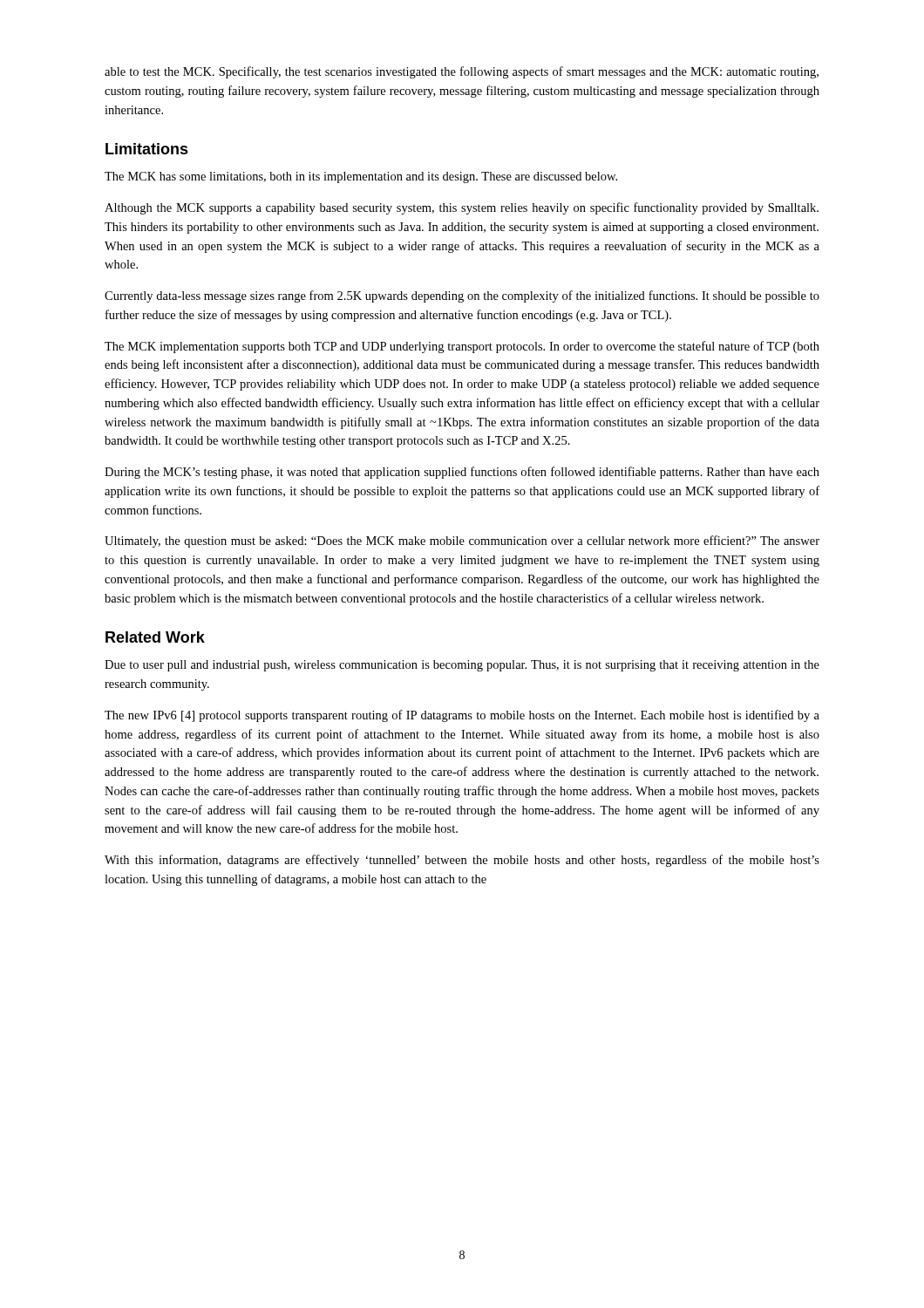Find the block starting "The MCK implementation supports both TCP and"
Image resolution: width=924 pixels, height=1308 pixels.
pyautogui.click(x=462, y=393)
